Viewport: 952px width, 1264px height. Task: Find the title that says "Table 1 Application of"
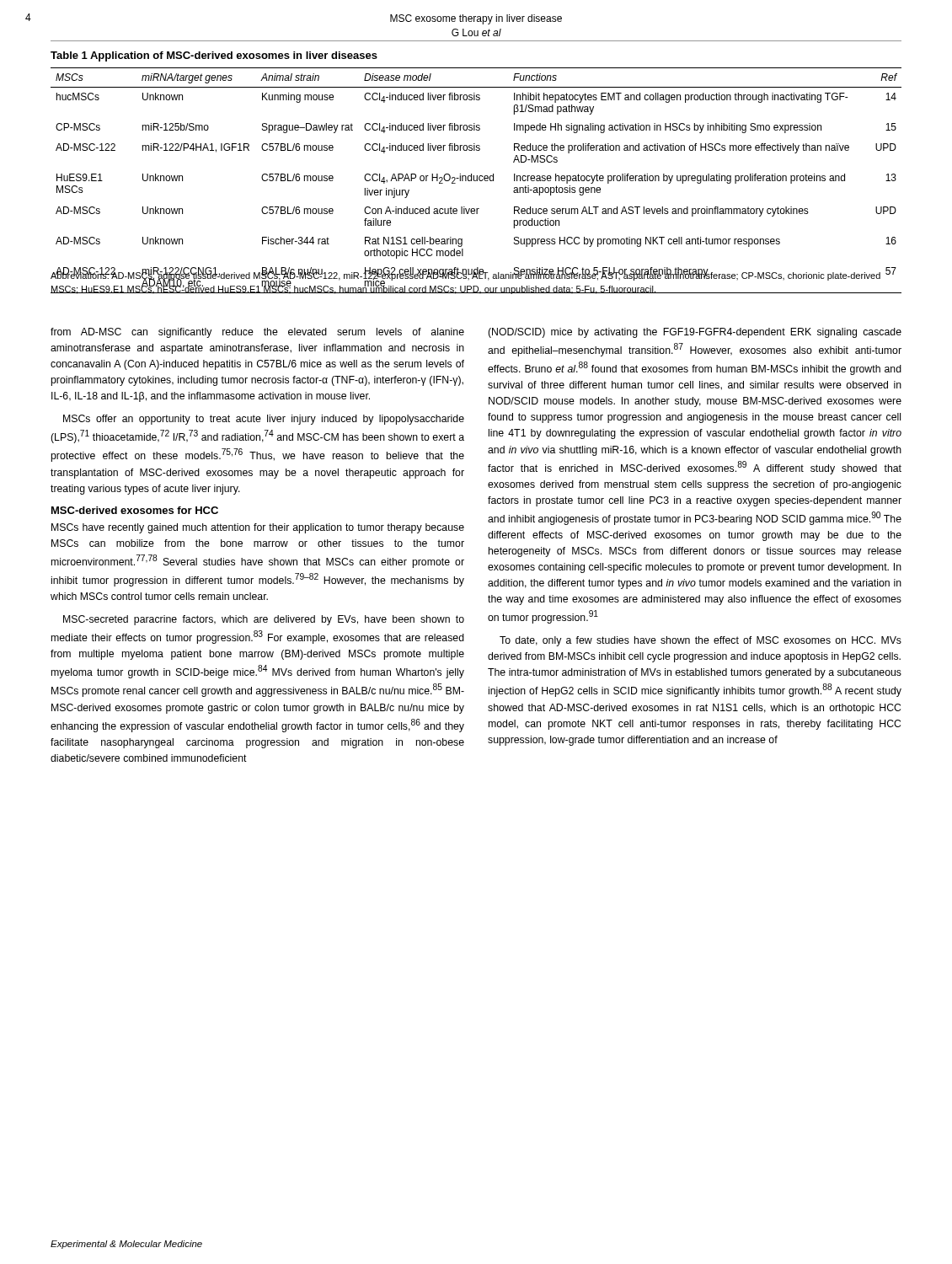pyautogui.click(x=214, y=55)
